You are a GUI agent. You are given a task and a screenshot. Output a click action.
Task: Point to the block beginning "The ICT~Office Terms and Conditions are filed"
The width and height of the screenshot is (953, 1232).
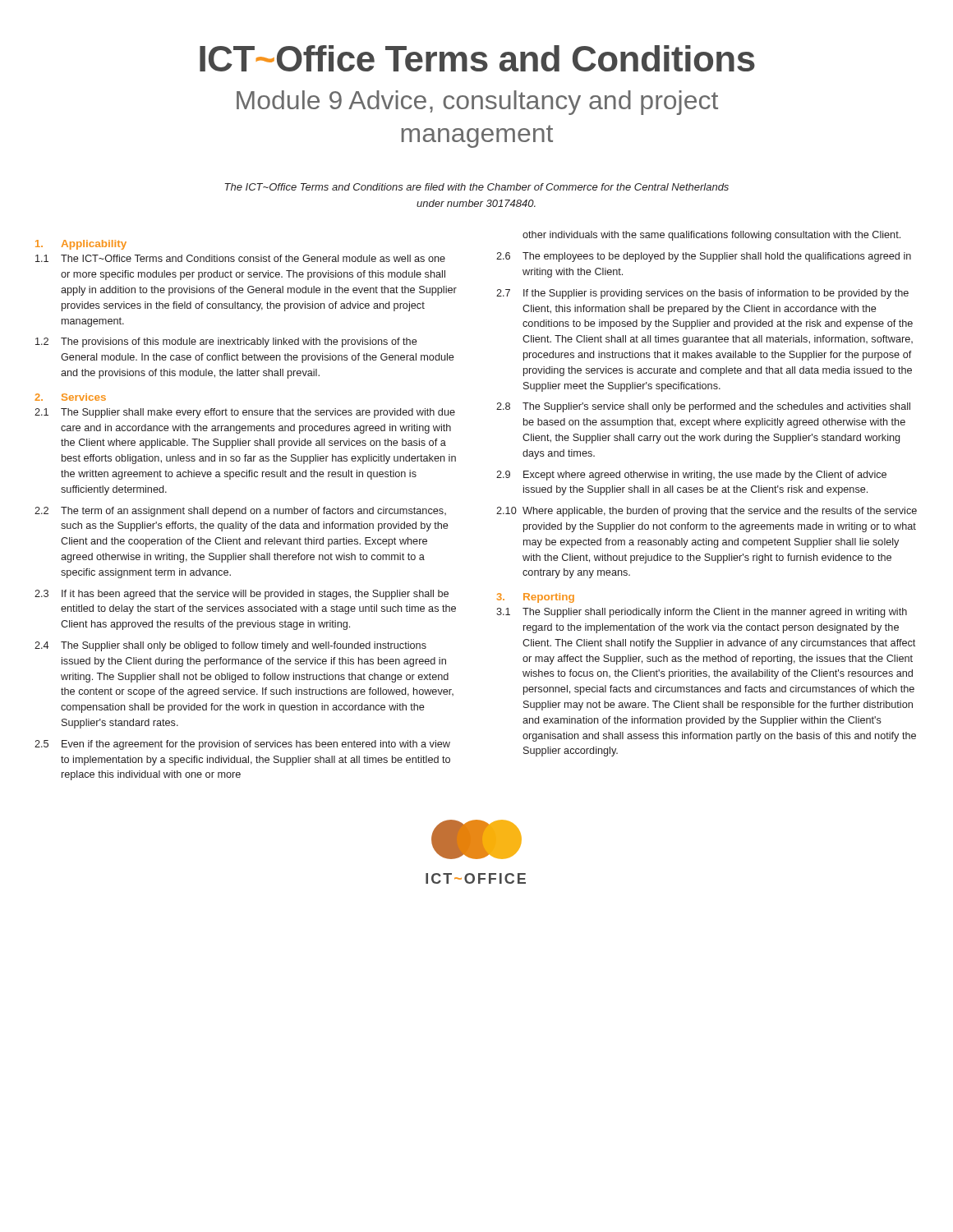click(x=476, y=195)
